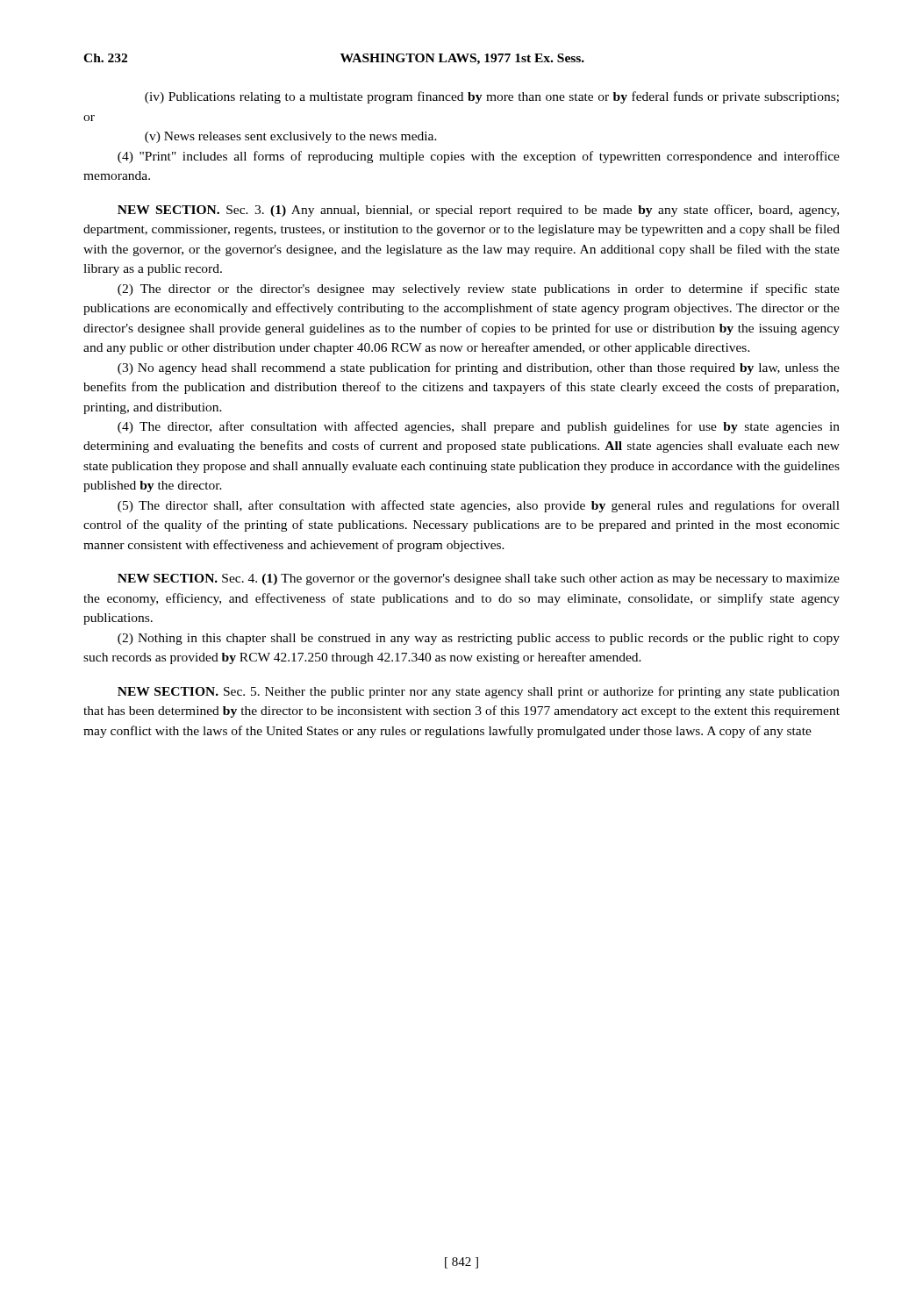This screenshot has width=923, height=1316.
Task: Find the text block that reads "NEW SECTION. Sec. 3."
Action: point(462,377)
